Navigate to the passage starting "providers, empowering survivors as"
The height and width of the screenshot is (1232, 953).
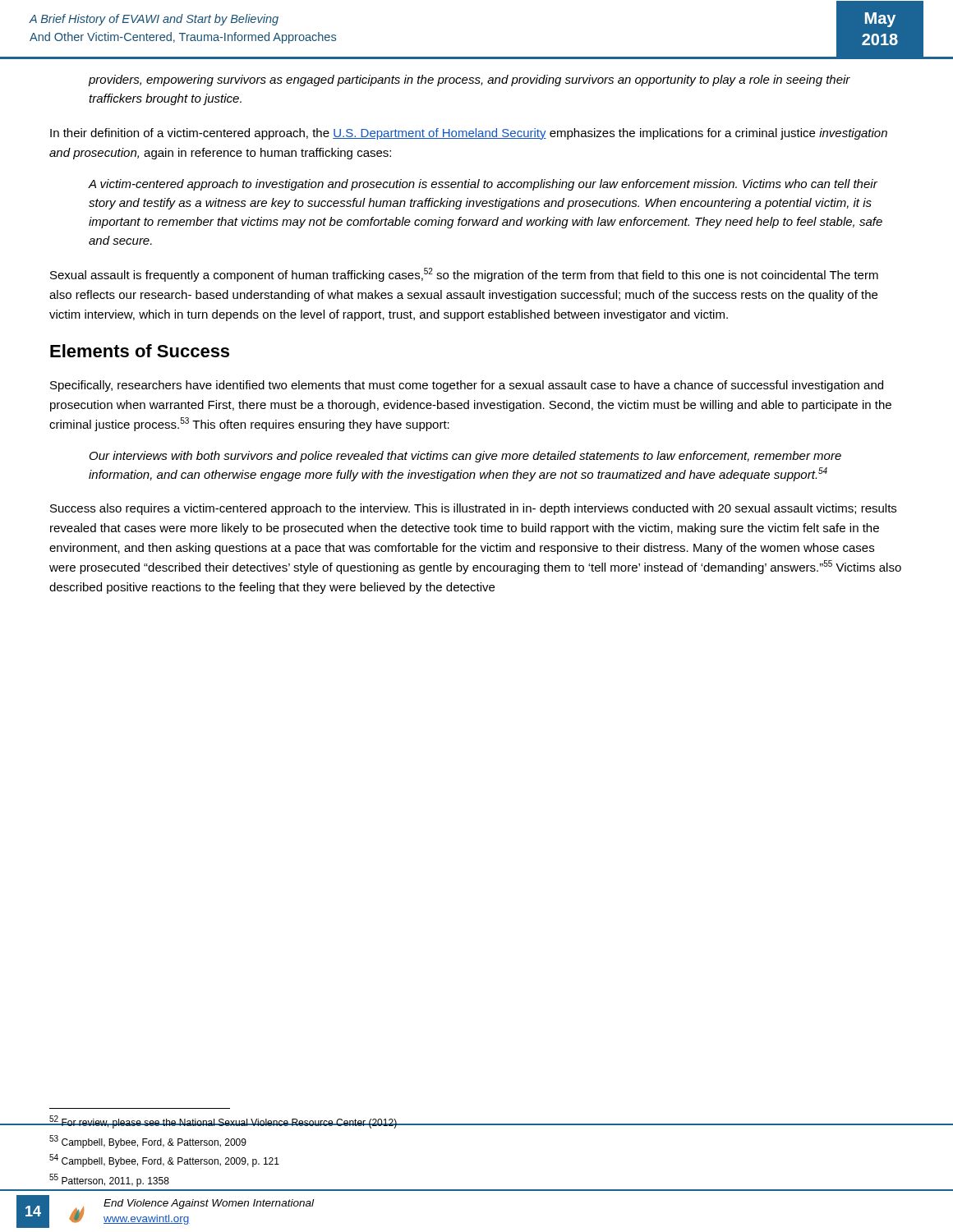pyautogui.click(x=469, y=89)
